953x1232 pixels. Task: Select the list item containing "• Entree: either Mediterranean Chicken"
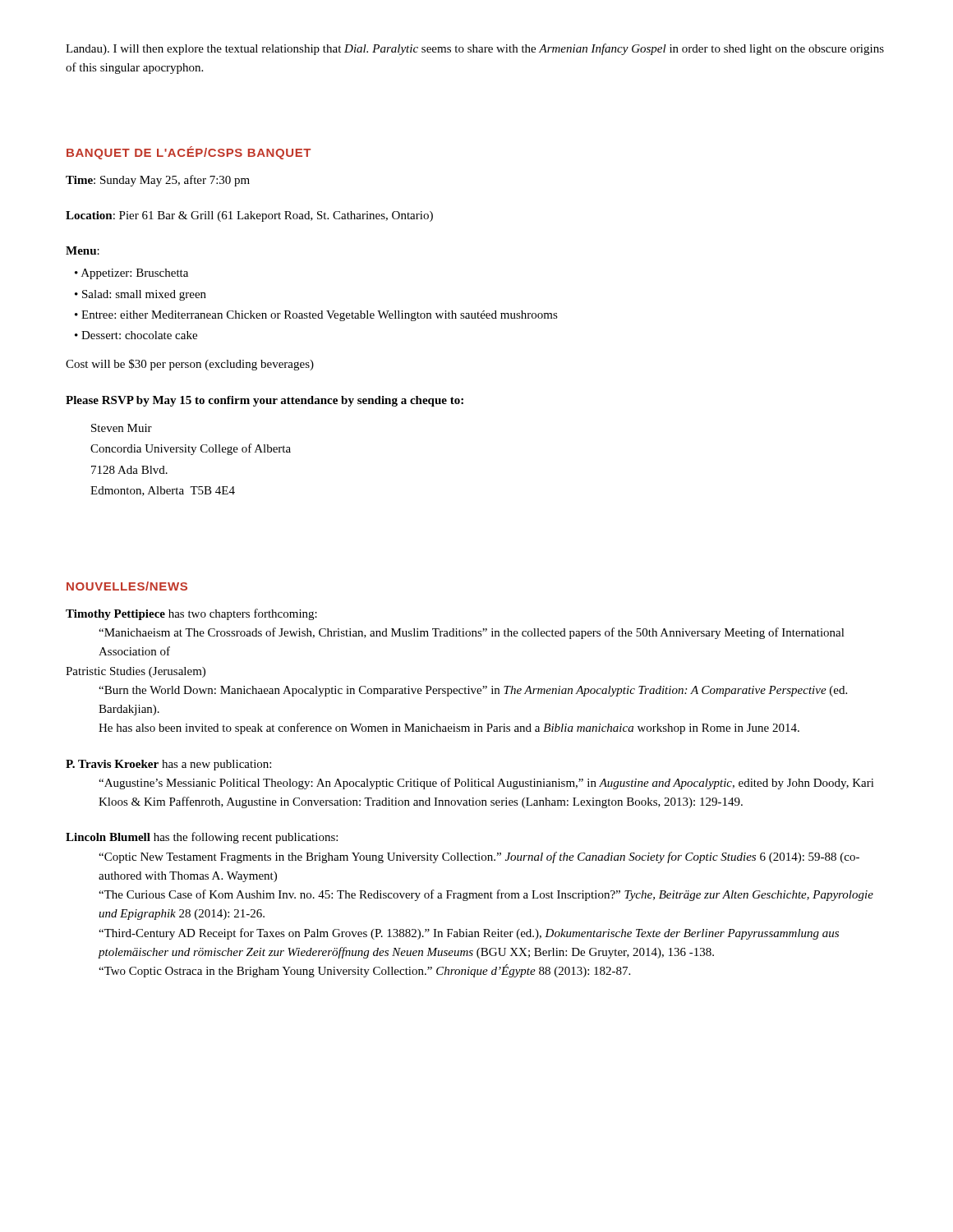coord(316,314)
